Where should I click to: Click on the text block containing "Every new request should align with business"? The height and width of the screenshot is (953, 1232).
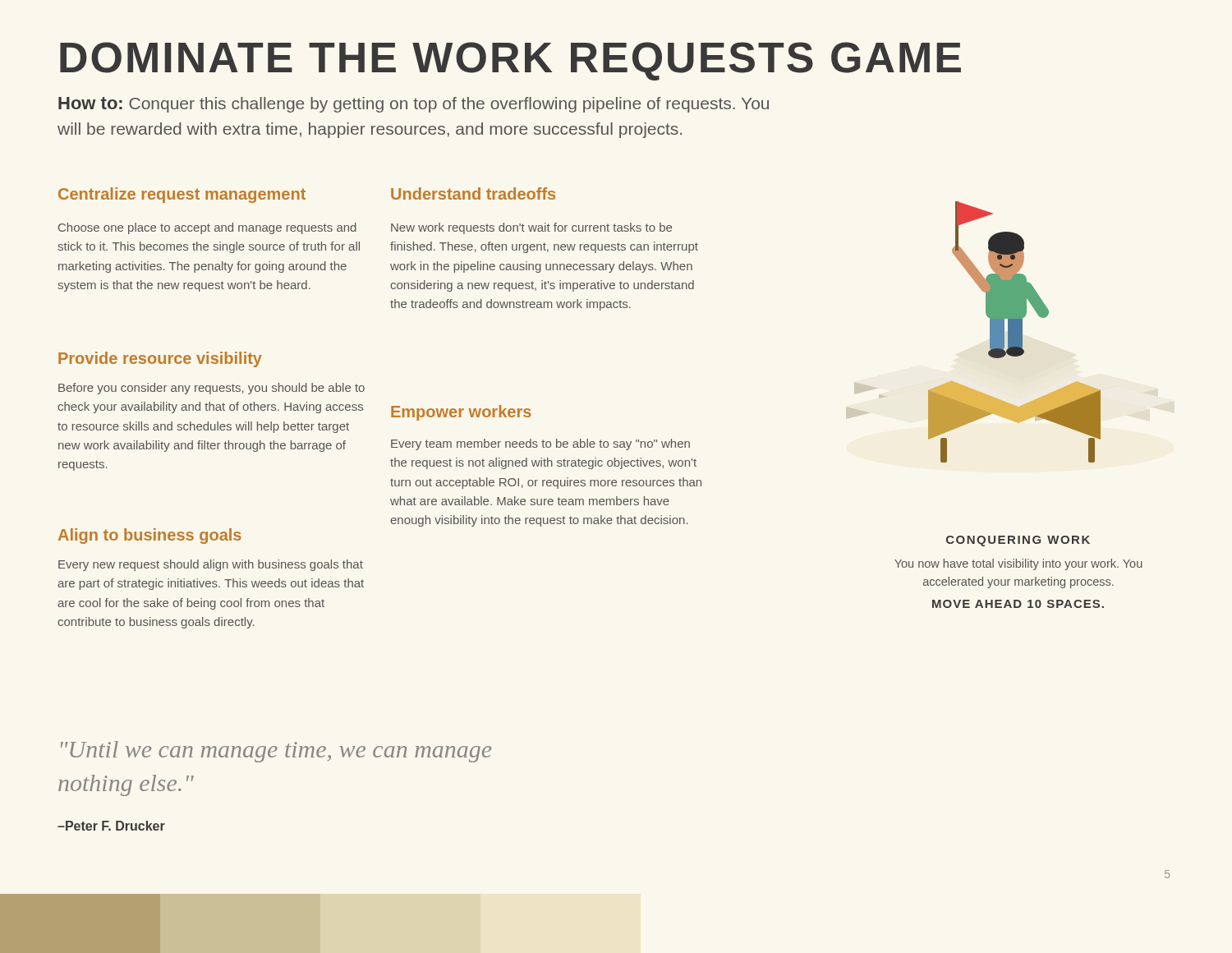(212, 593)
